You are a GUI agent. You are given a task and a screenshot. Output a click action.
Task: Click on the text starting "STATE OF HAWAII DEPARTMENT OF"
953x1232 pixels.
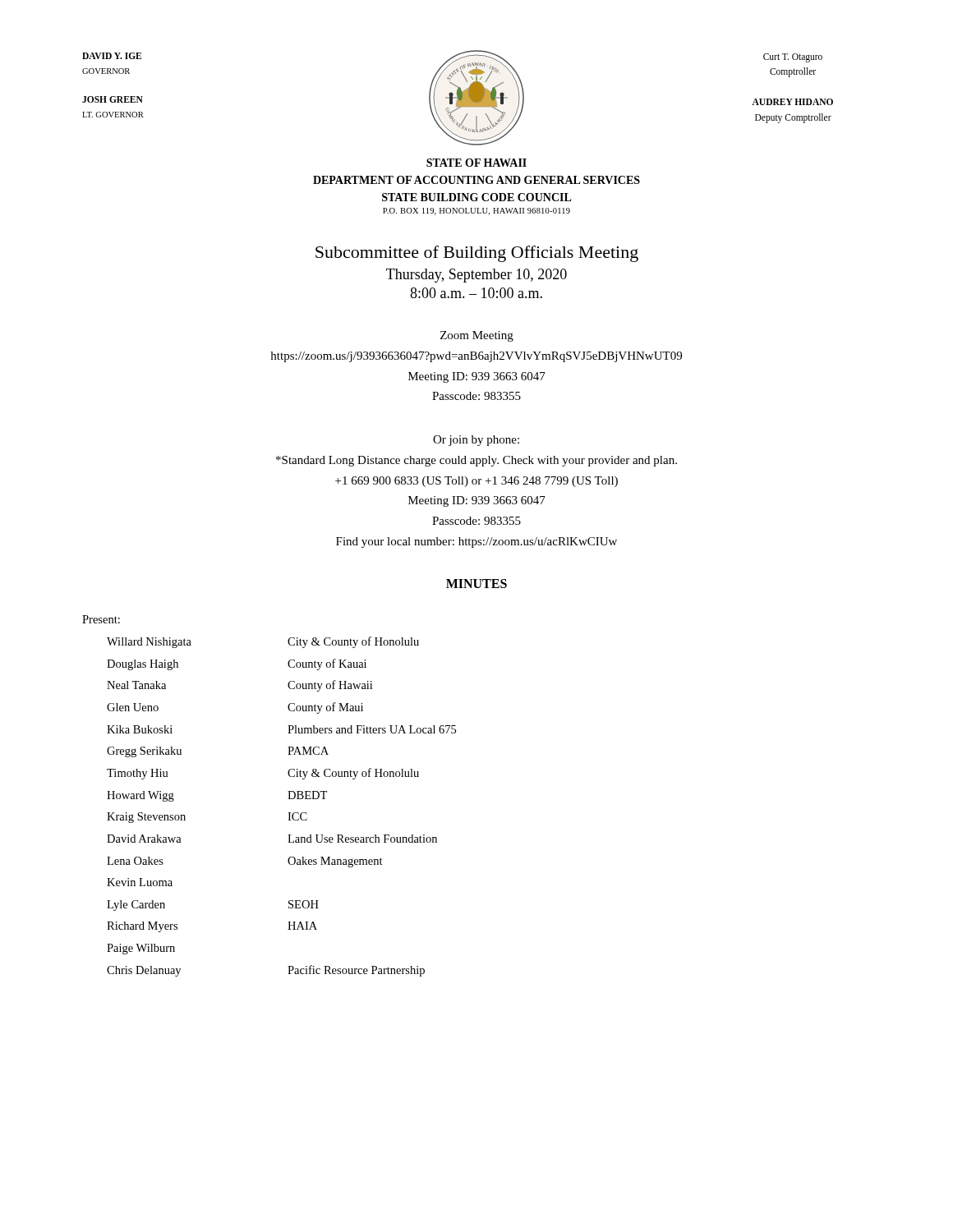coord(476,185)
